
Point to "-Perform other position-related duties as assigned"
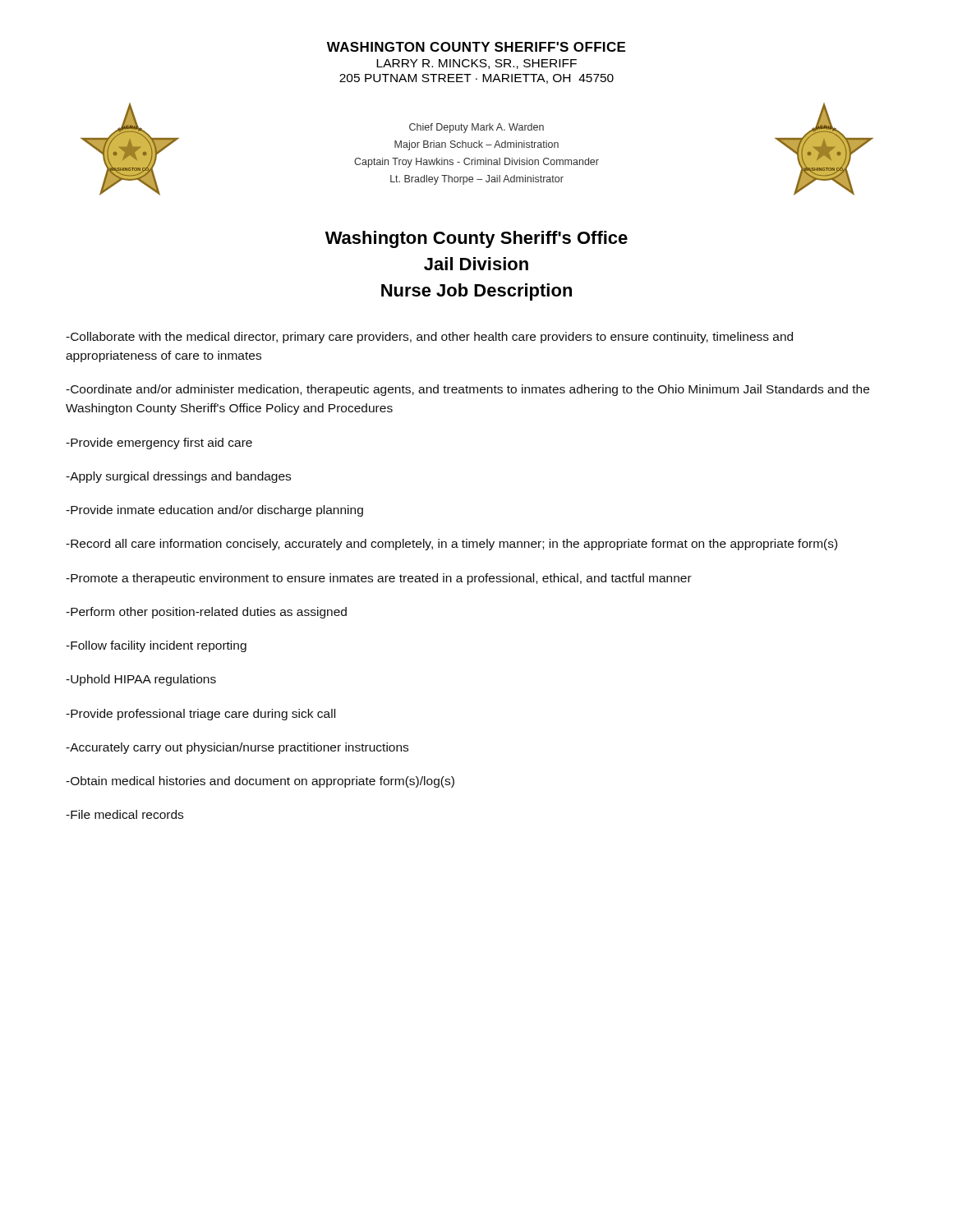point(207,611)
